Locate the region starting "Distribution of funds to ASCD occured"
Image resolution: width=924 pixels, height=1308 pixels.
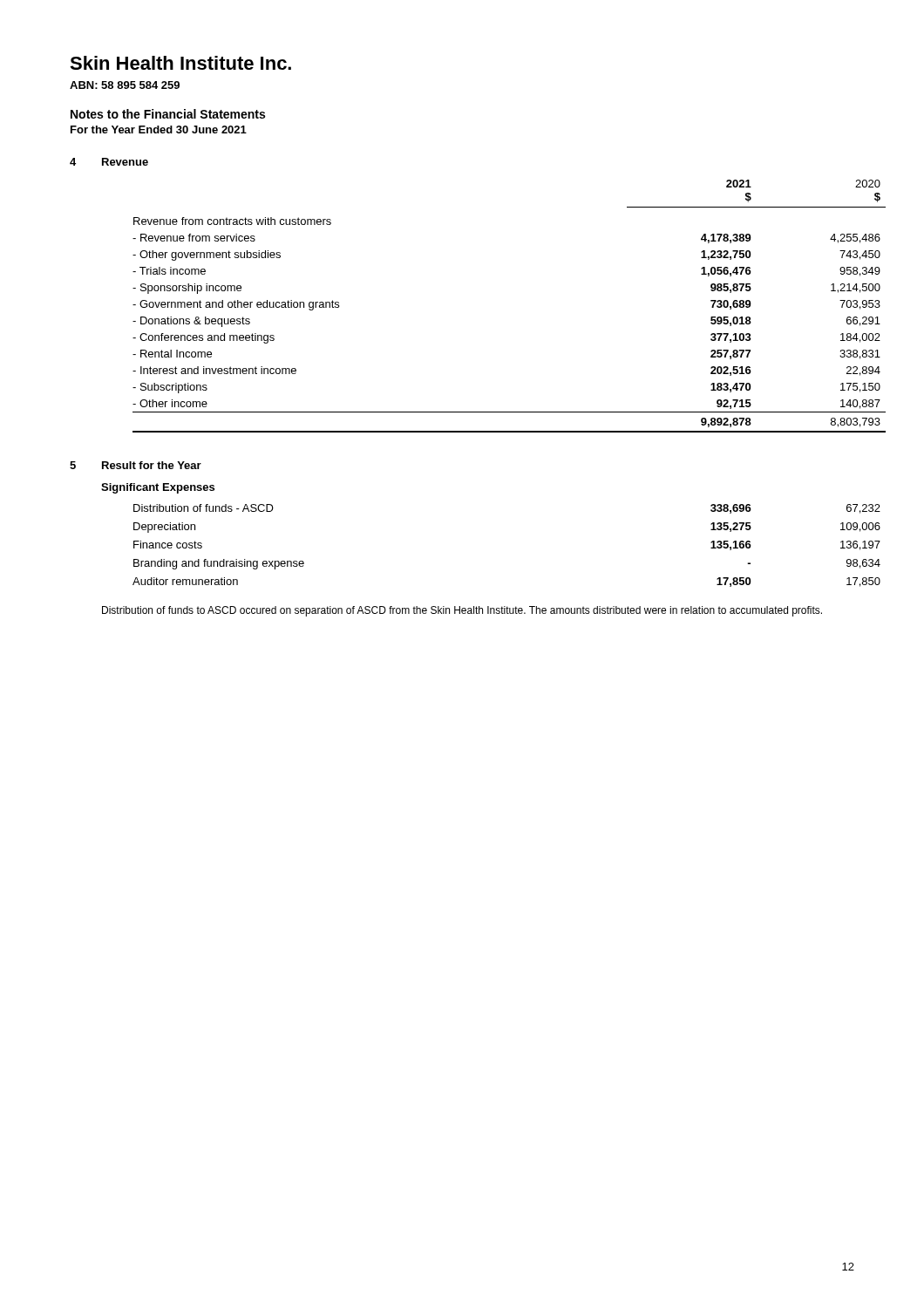click(462, 610)
